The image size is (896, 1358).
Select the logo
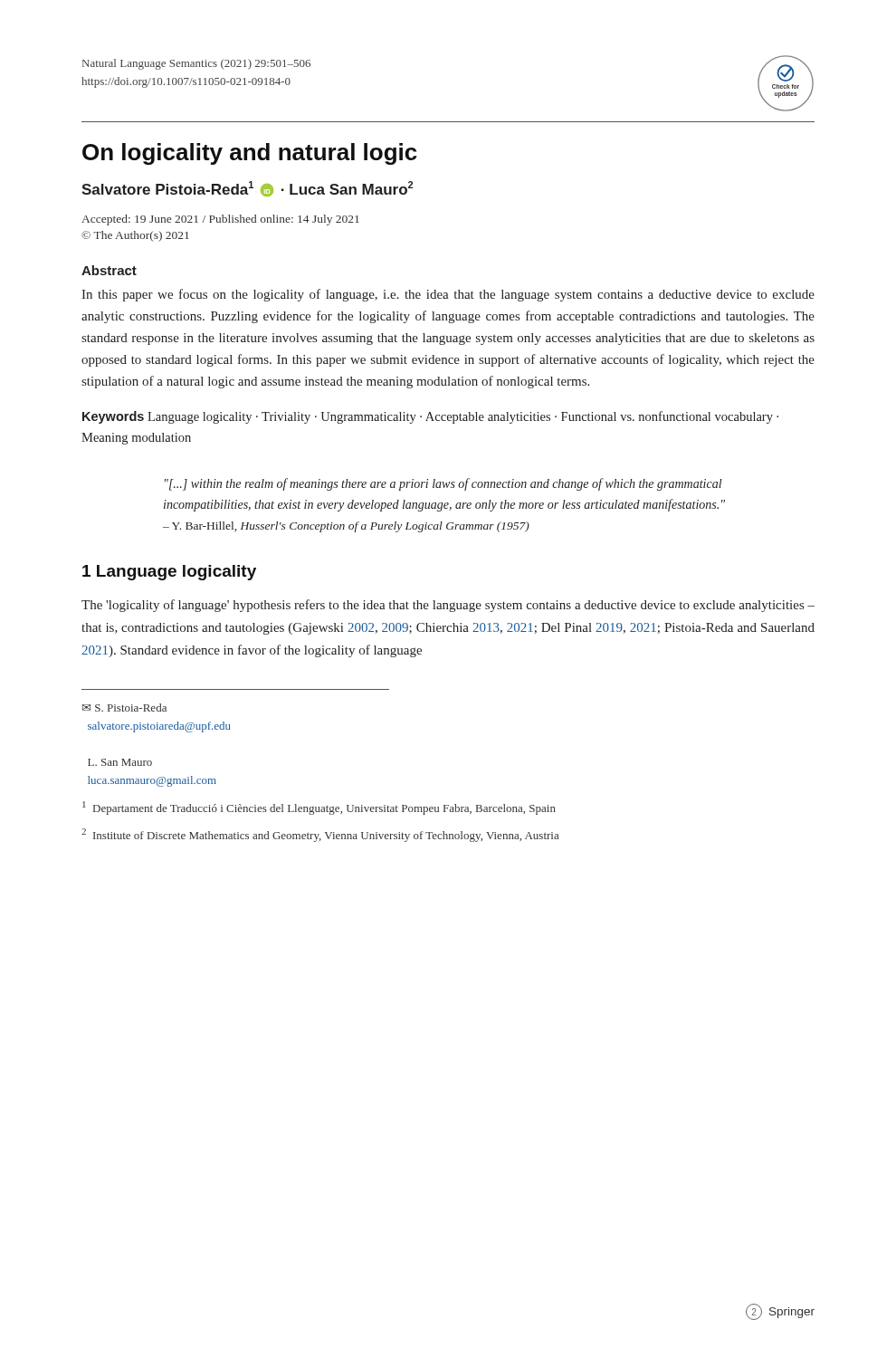[x=786, y=85]
